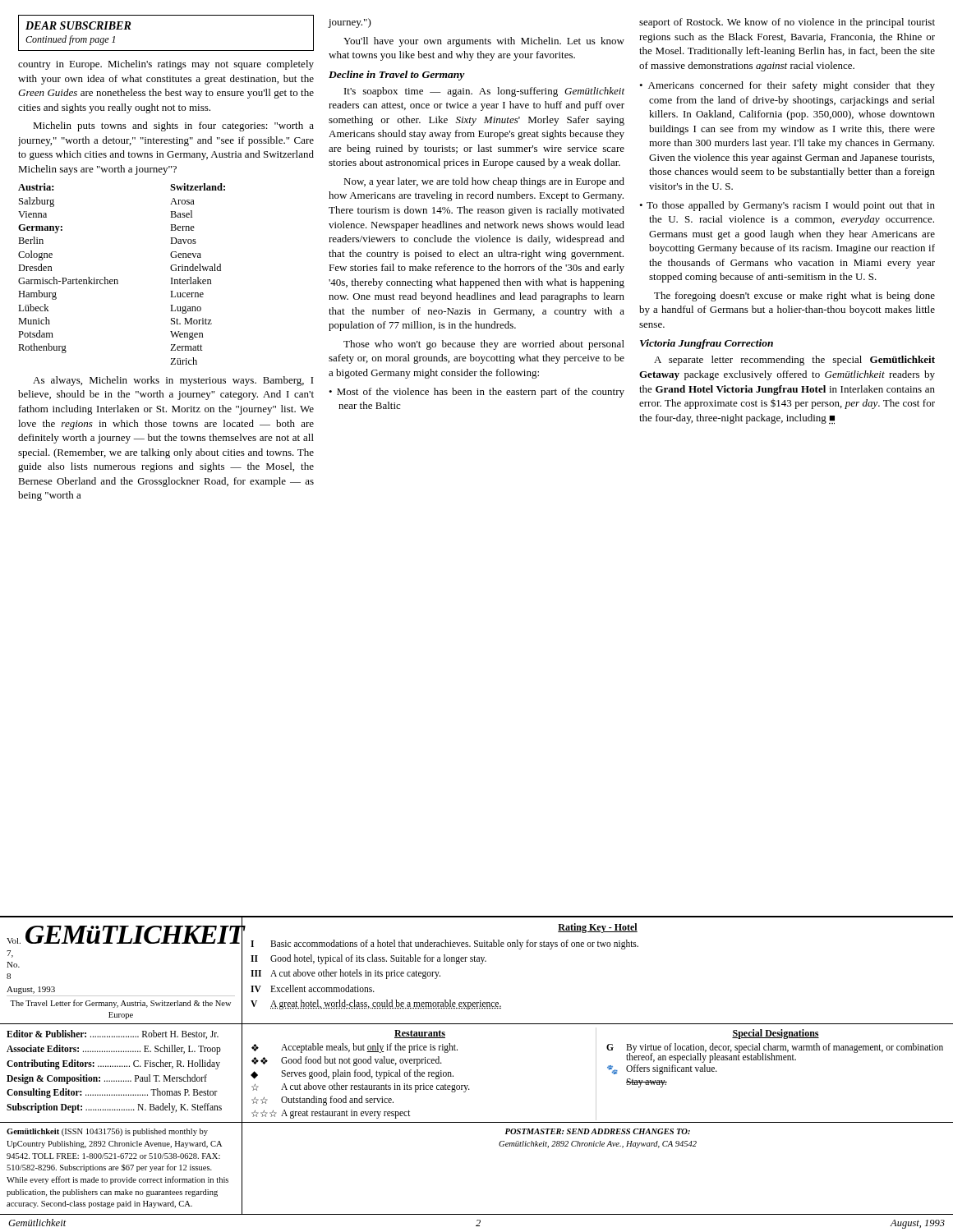Select the text starting "The foregoing doesn't excuse or make right what"
Screen dimensions: 1232x953
787,310
